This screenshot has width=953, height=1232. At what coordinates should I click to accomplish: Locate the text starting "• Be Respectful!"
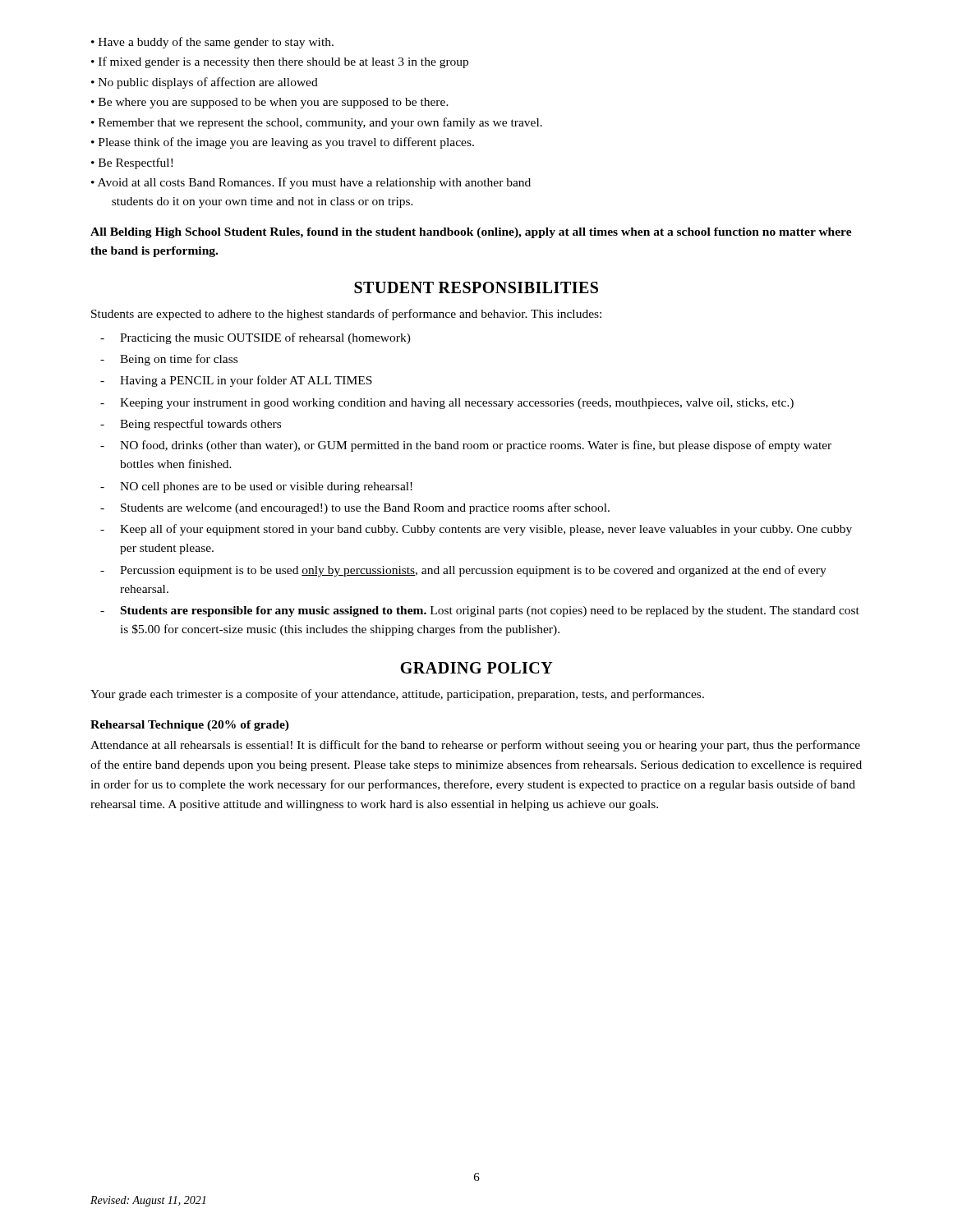coord(132,162)
